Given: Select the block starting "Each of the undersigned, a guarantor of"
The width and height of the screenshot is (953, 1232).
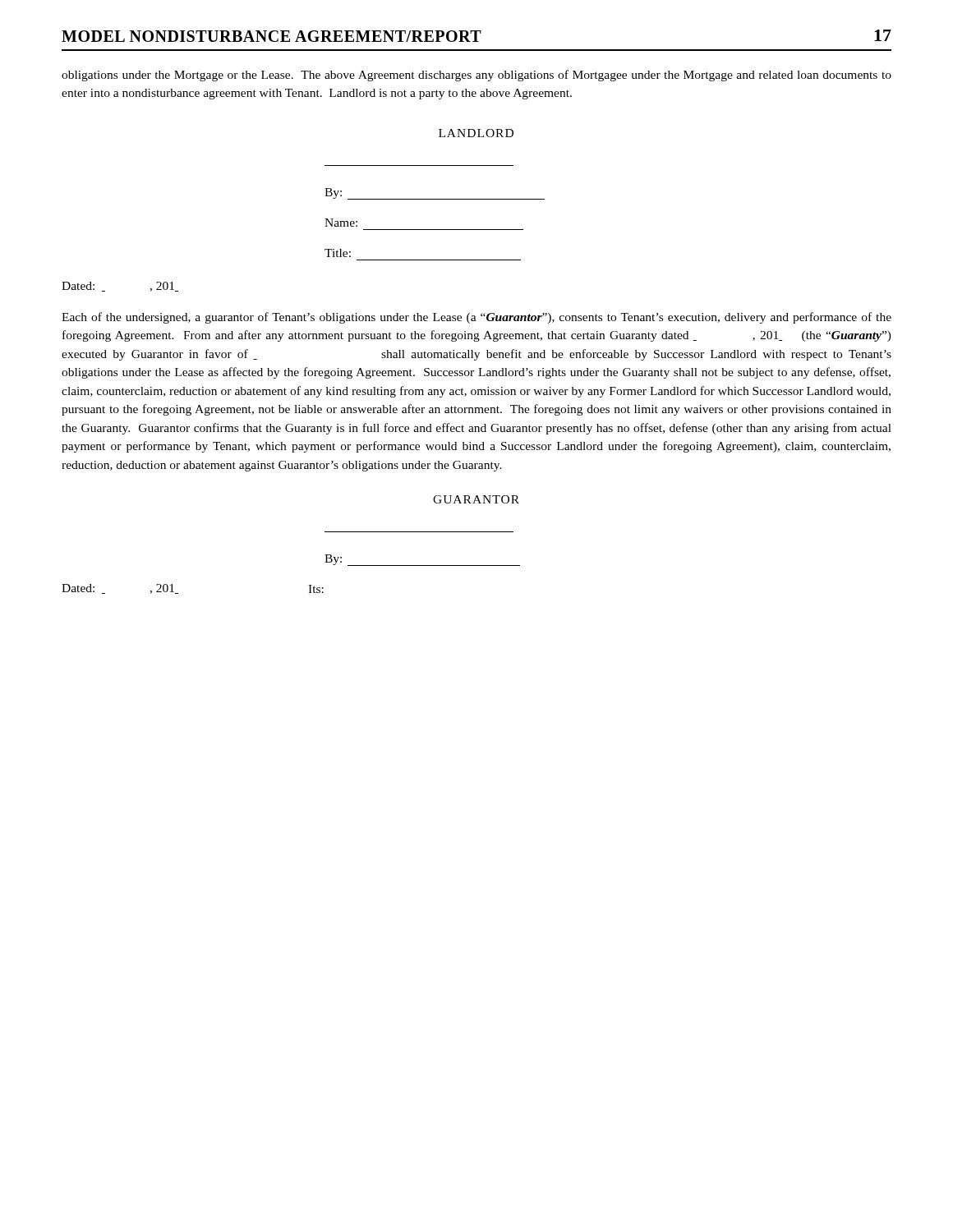Looking at the screenshot, I should [x=476, y=390].
